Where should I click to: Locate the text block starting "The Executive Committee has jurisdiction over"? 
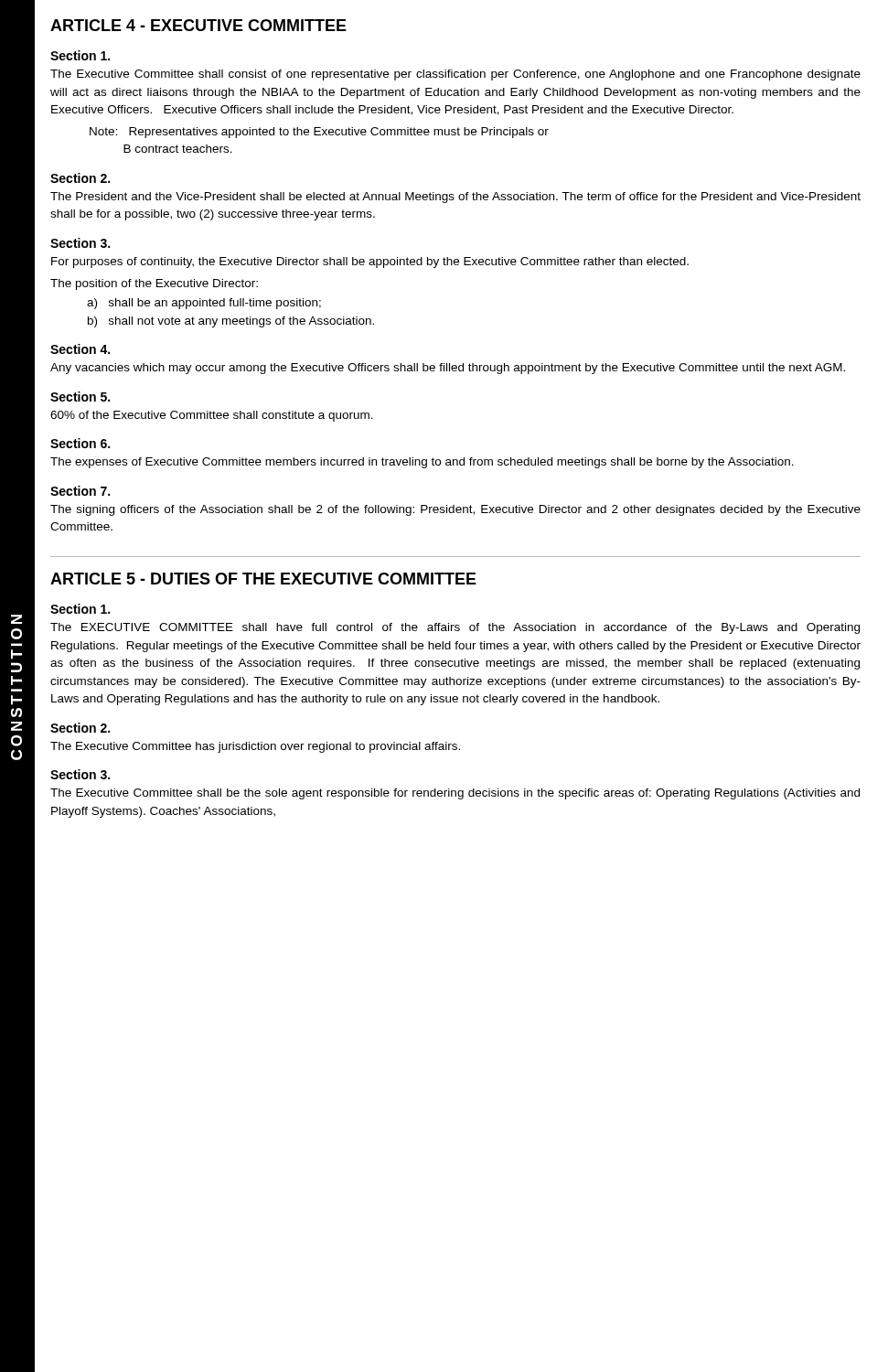coord(256,746)
